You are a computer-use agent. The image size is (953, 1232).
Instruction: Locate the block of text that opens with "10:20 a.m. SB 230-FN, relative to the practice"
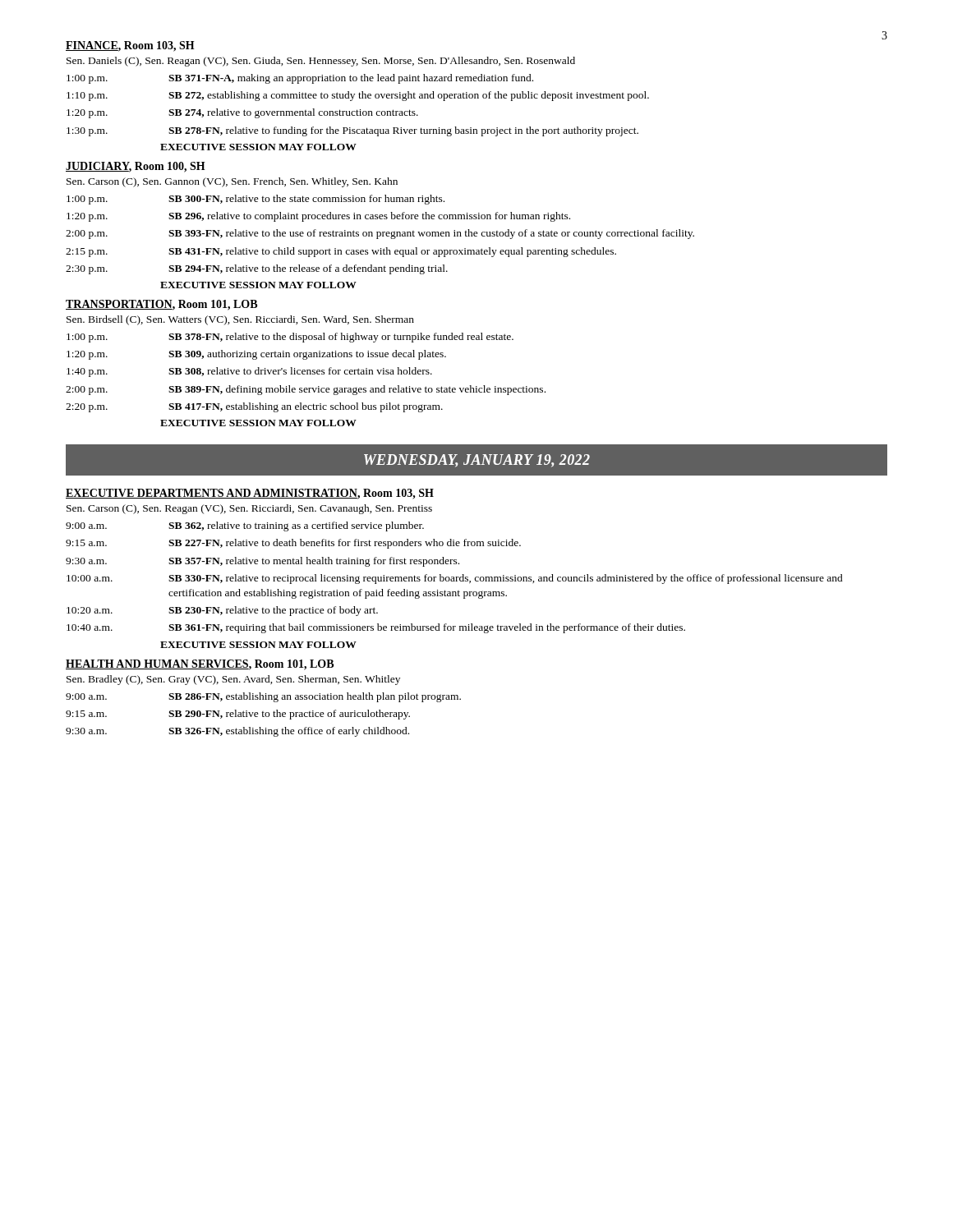pos(222,611)
